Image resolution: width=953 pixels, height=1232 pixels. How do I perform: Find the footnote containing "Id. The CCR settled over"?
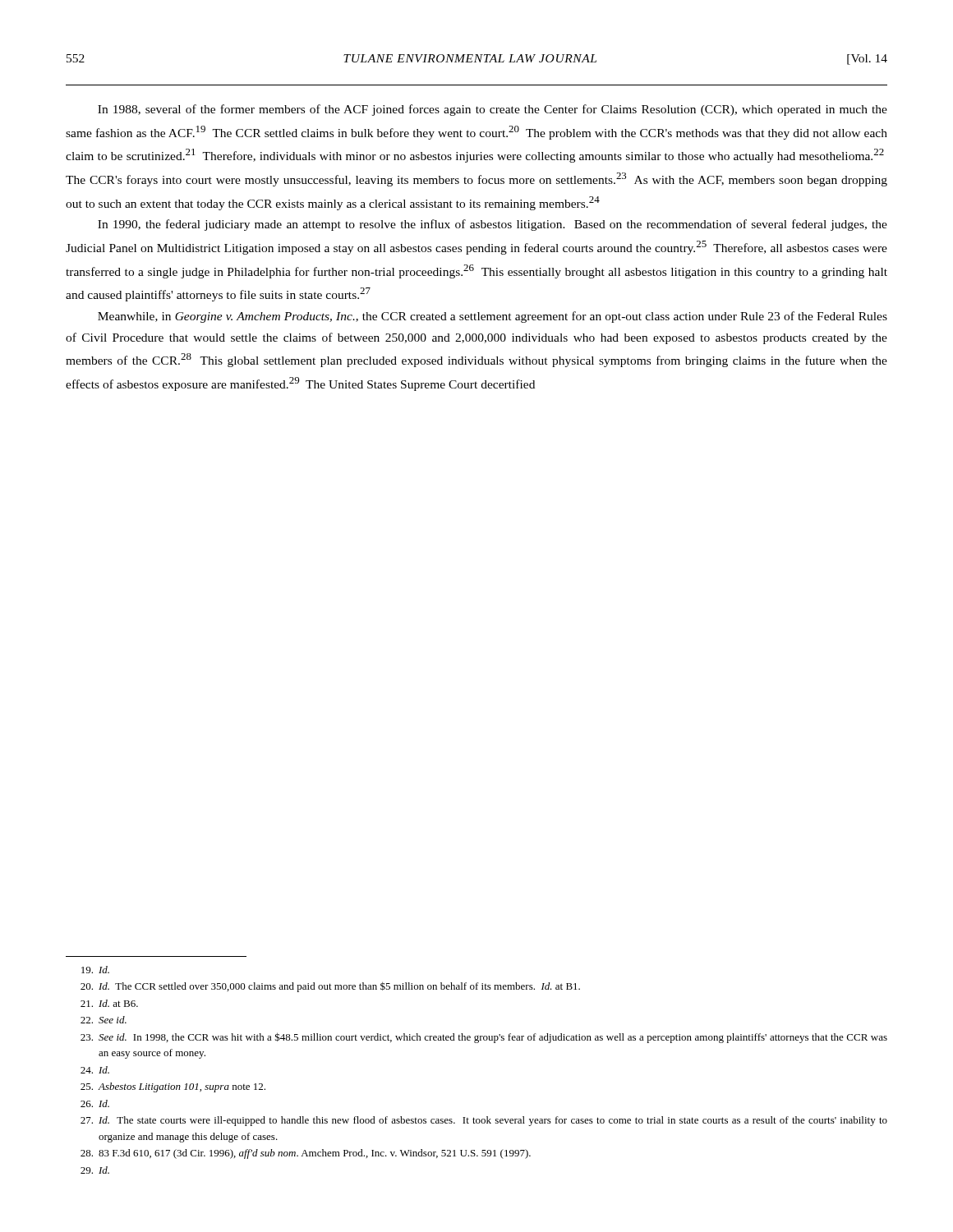tap(476, 986)
